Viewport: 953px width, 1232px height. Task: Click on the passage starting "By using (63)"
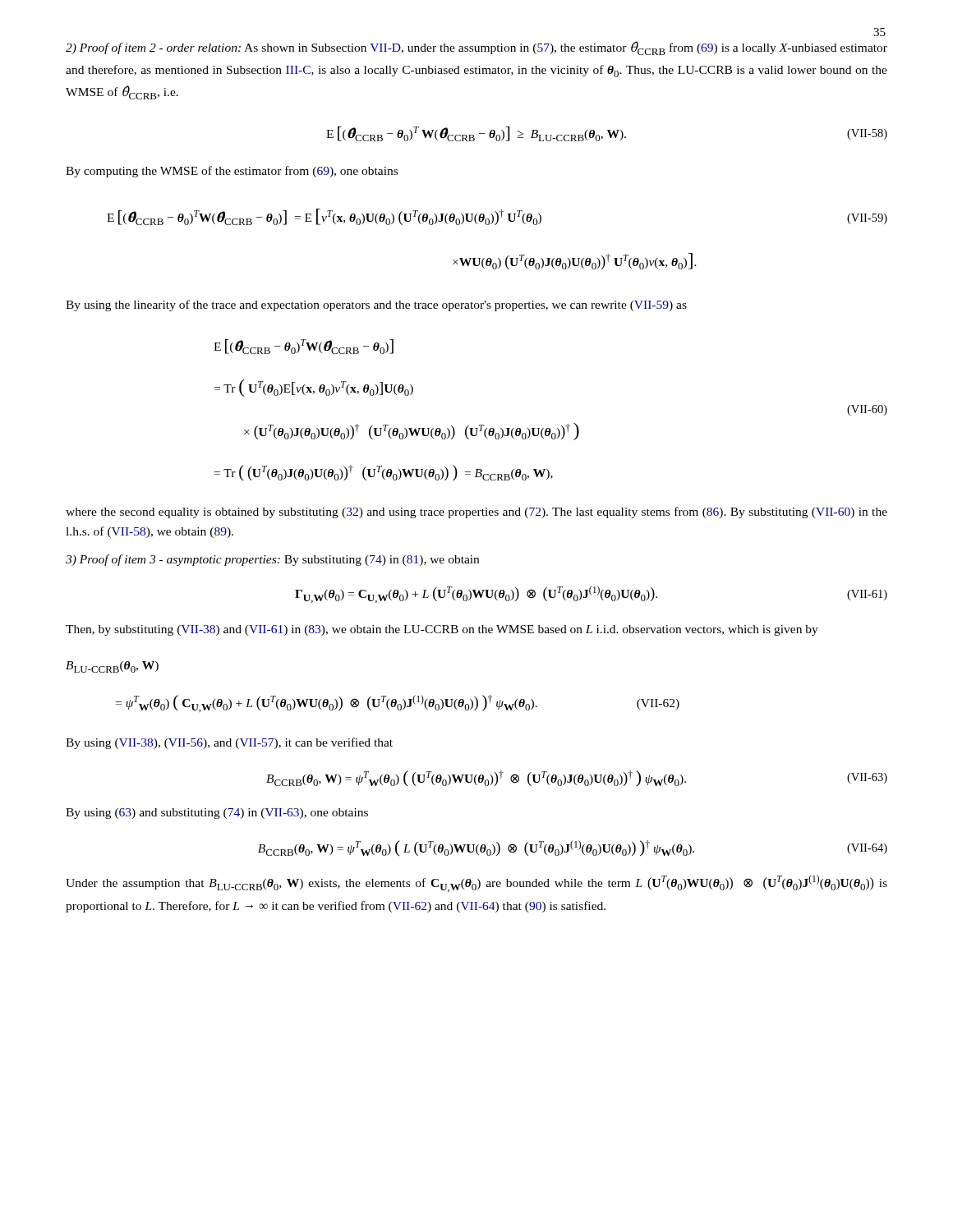coord(217,812)
